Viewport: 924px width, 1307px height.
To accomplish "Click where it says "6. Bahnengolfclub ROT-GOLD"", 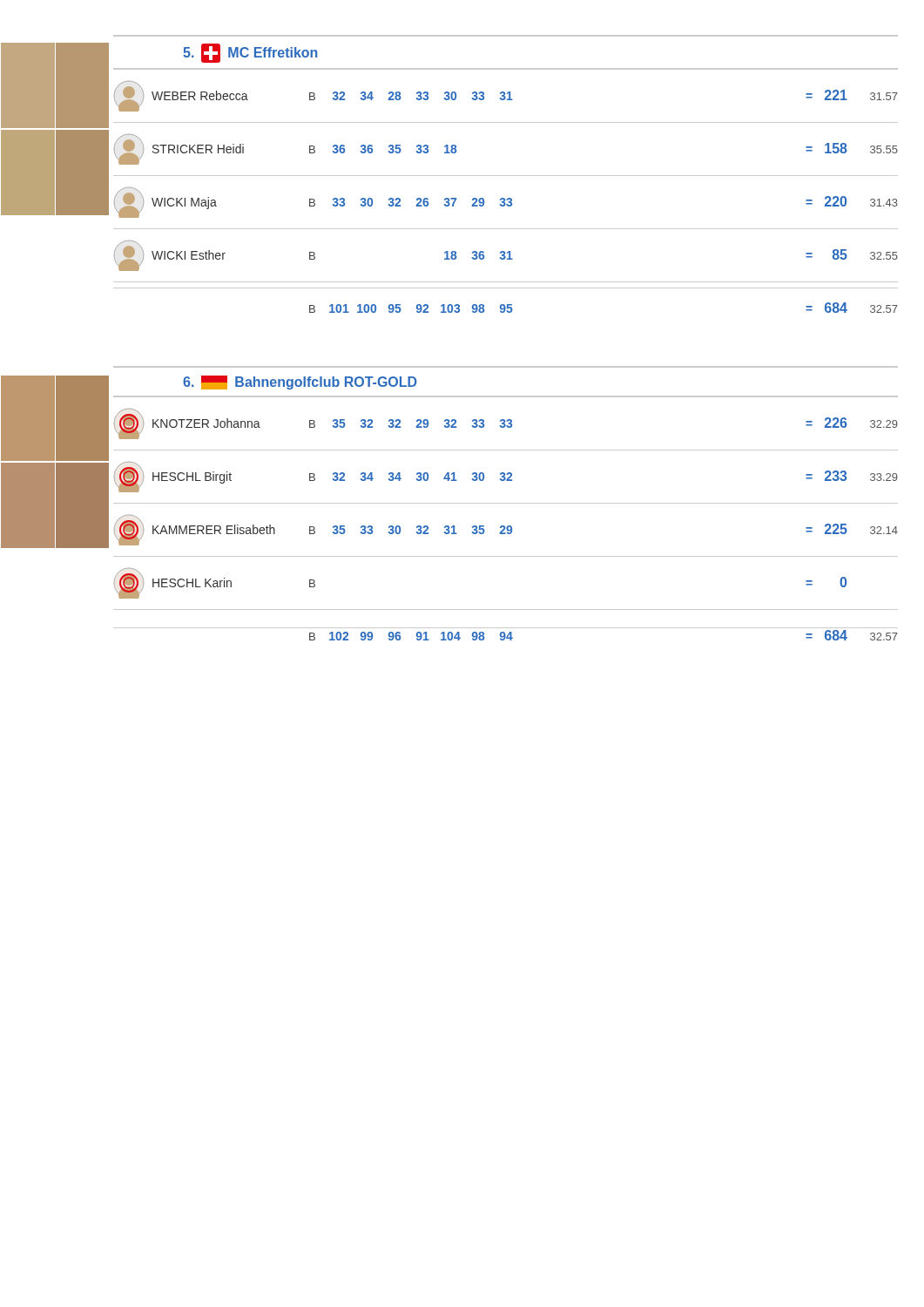I will point(300,383).
